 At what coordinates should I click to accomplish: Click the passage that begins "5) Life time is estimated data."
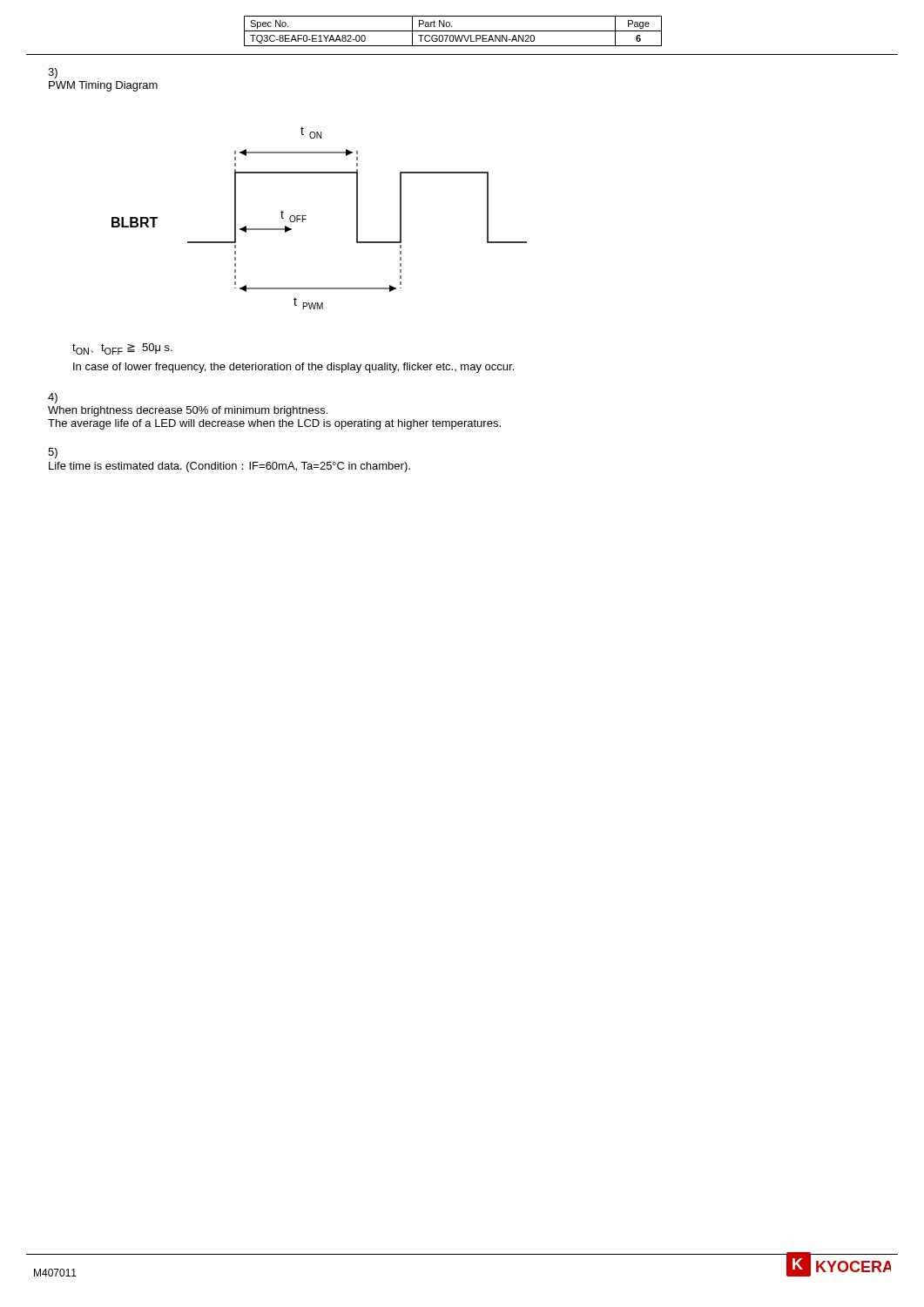[53, 453]
